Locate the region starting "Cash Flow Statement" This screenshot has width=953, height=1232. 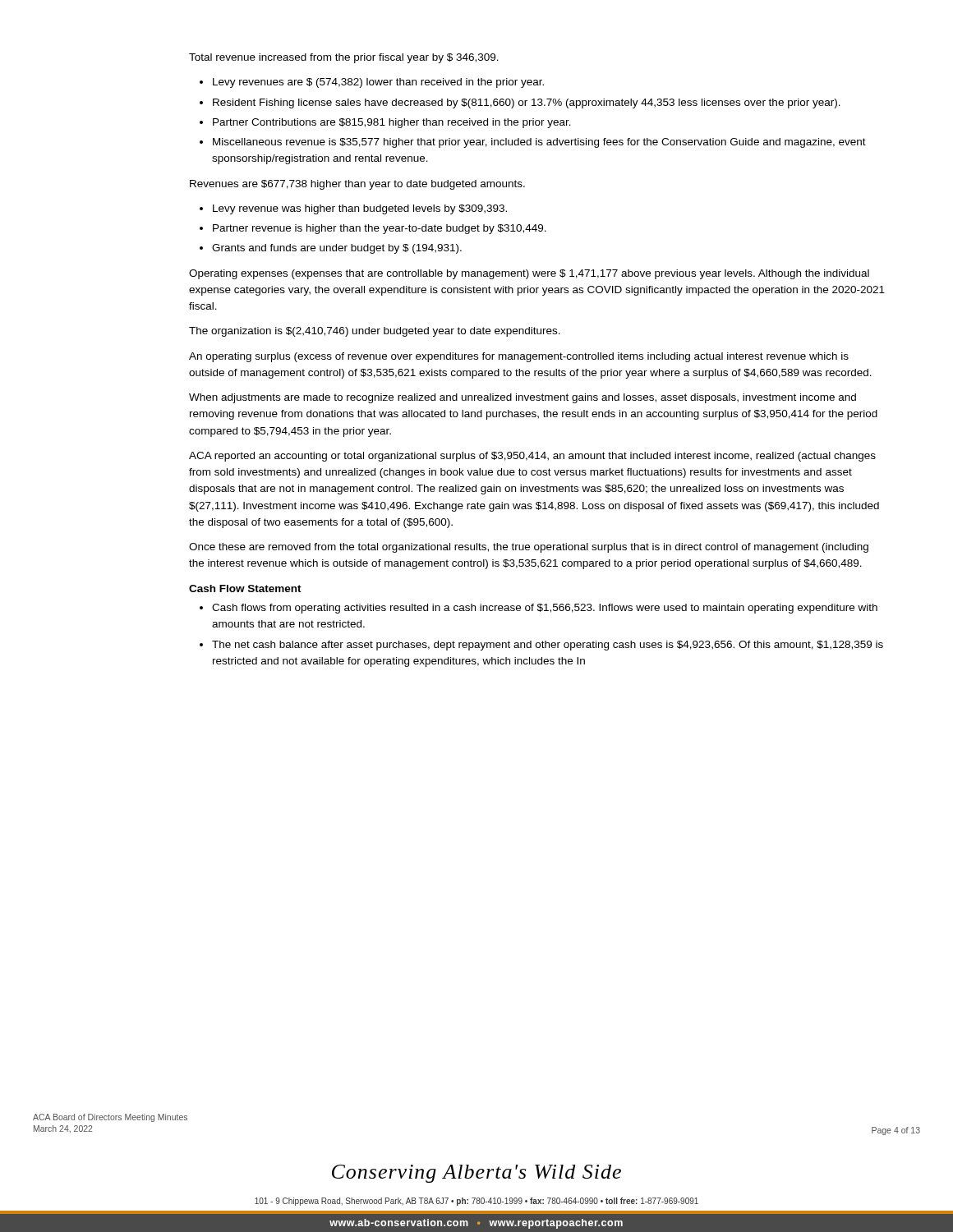coord(245,588)
